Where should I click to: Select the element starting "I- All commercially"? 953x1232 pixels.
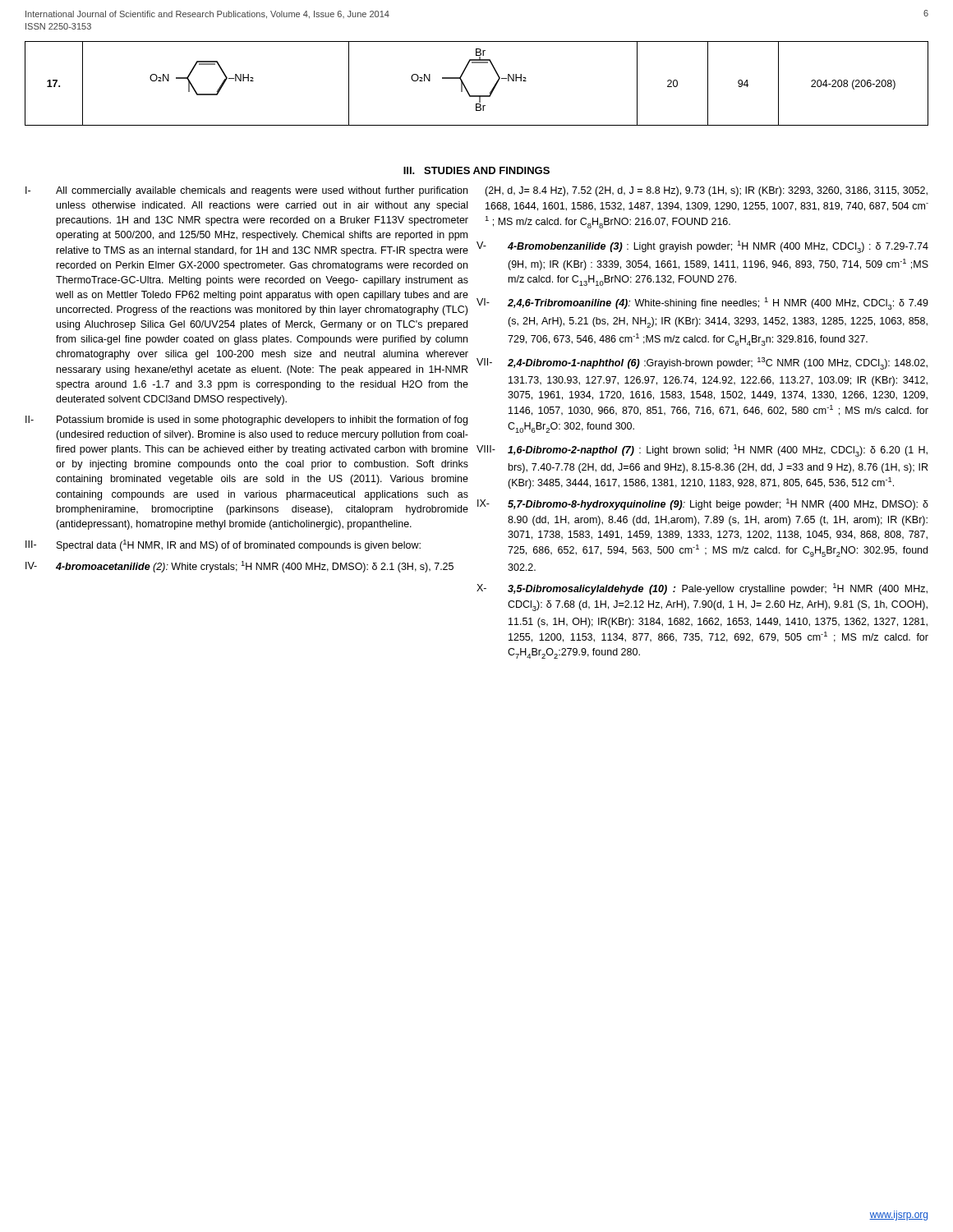click(246, 295)
